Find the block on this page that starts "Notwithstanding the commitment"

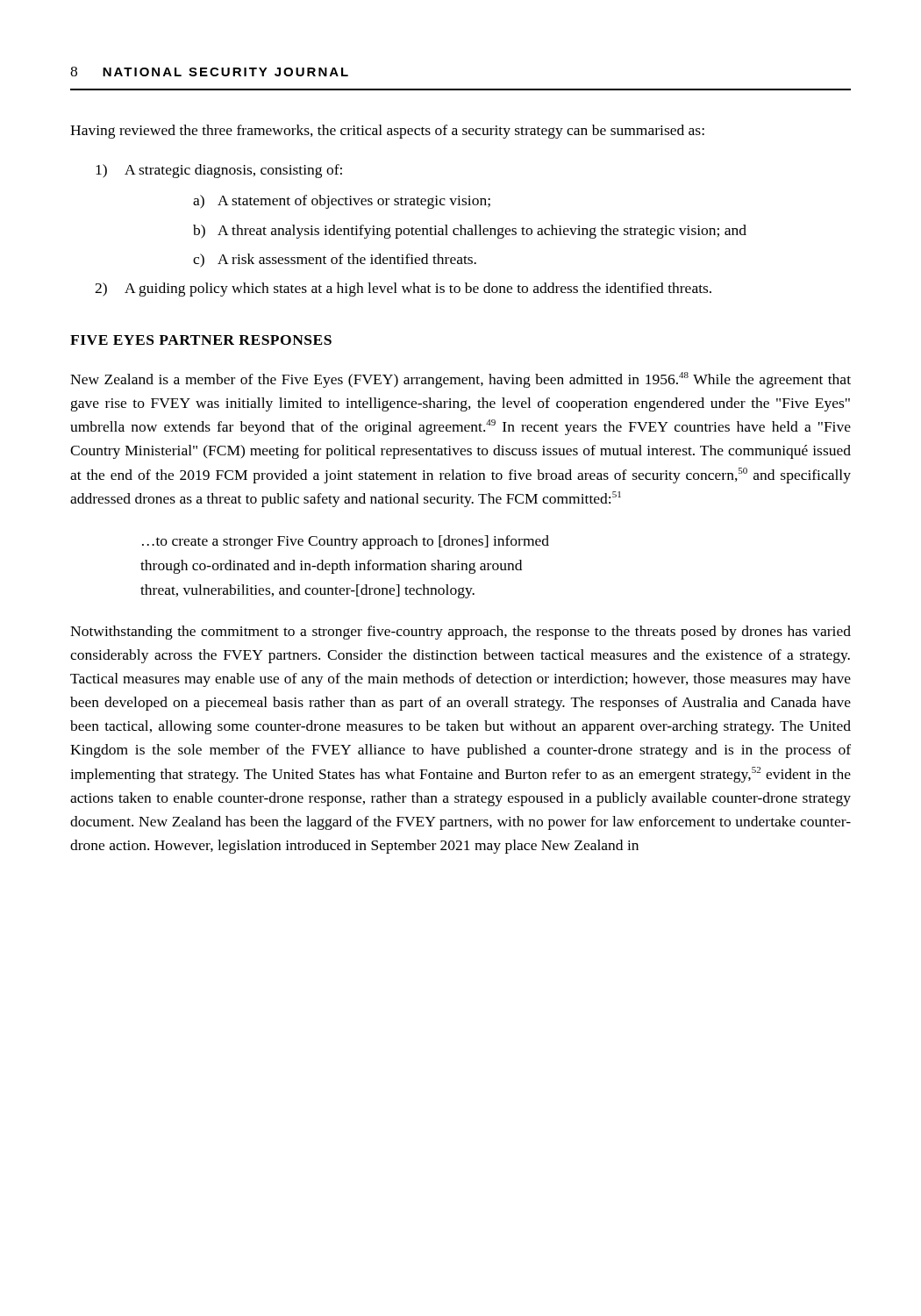coord(460,738)
